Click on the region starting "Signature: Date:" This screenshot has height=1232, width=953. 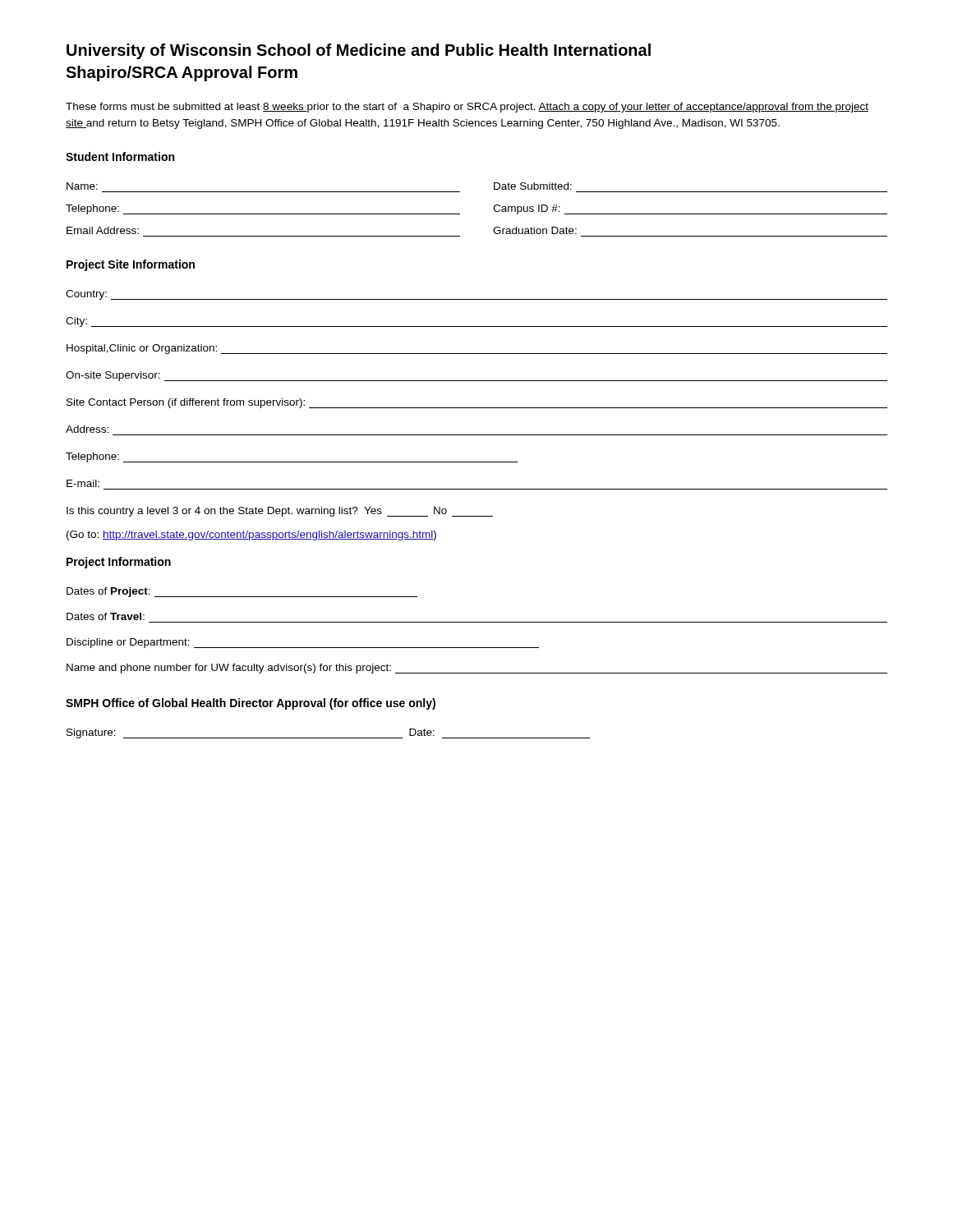(x=328, y=731)
